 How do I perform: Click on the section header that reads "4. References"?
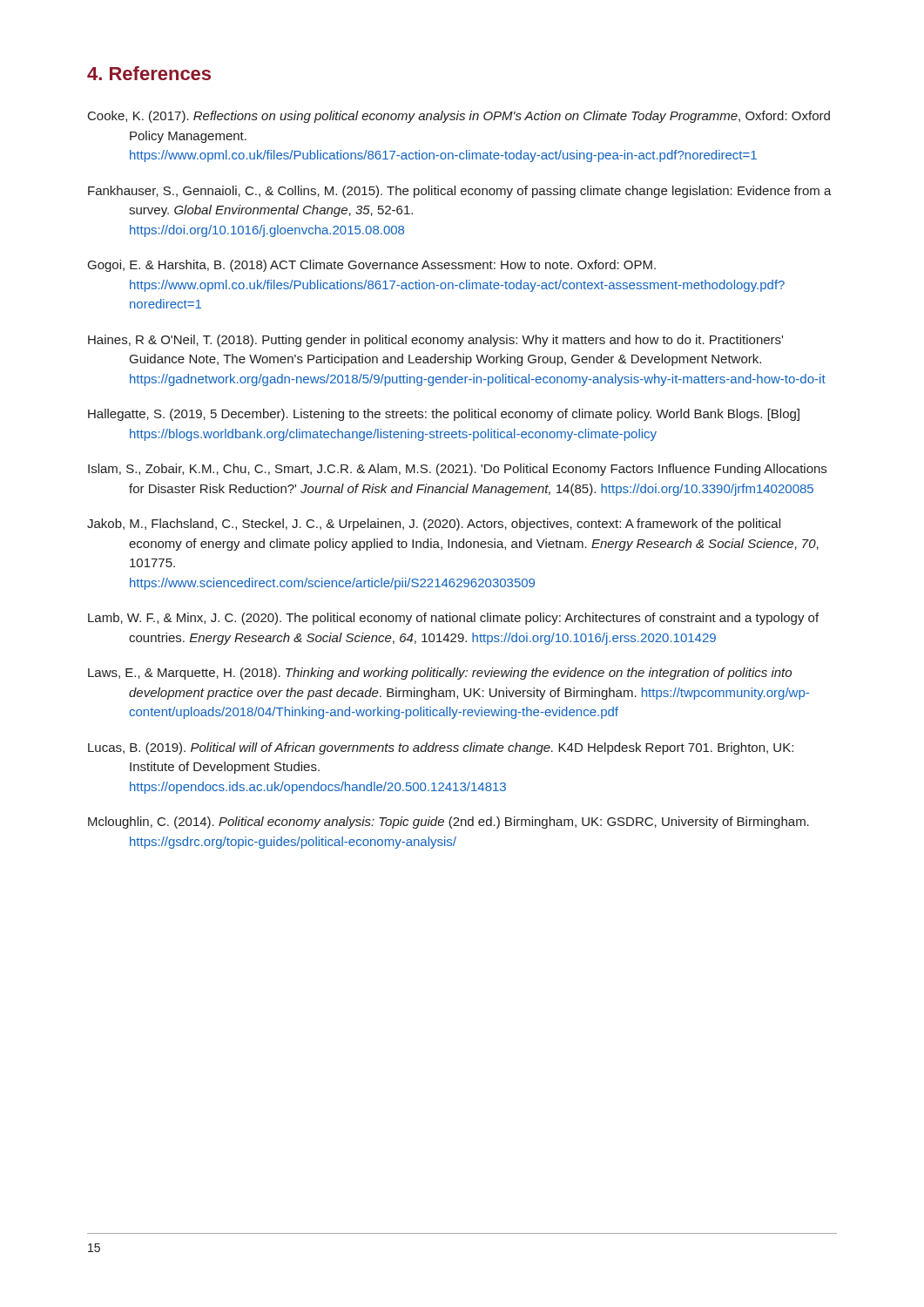coord(149,74)
